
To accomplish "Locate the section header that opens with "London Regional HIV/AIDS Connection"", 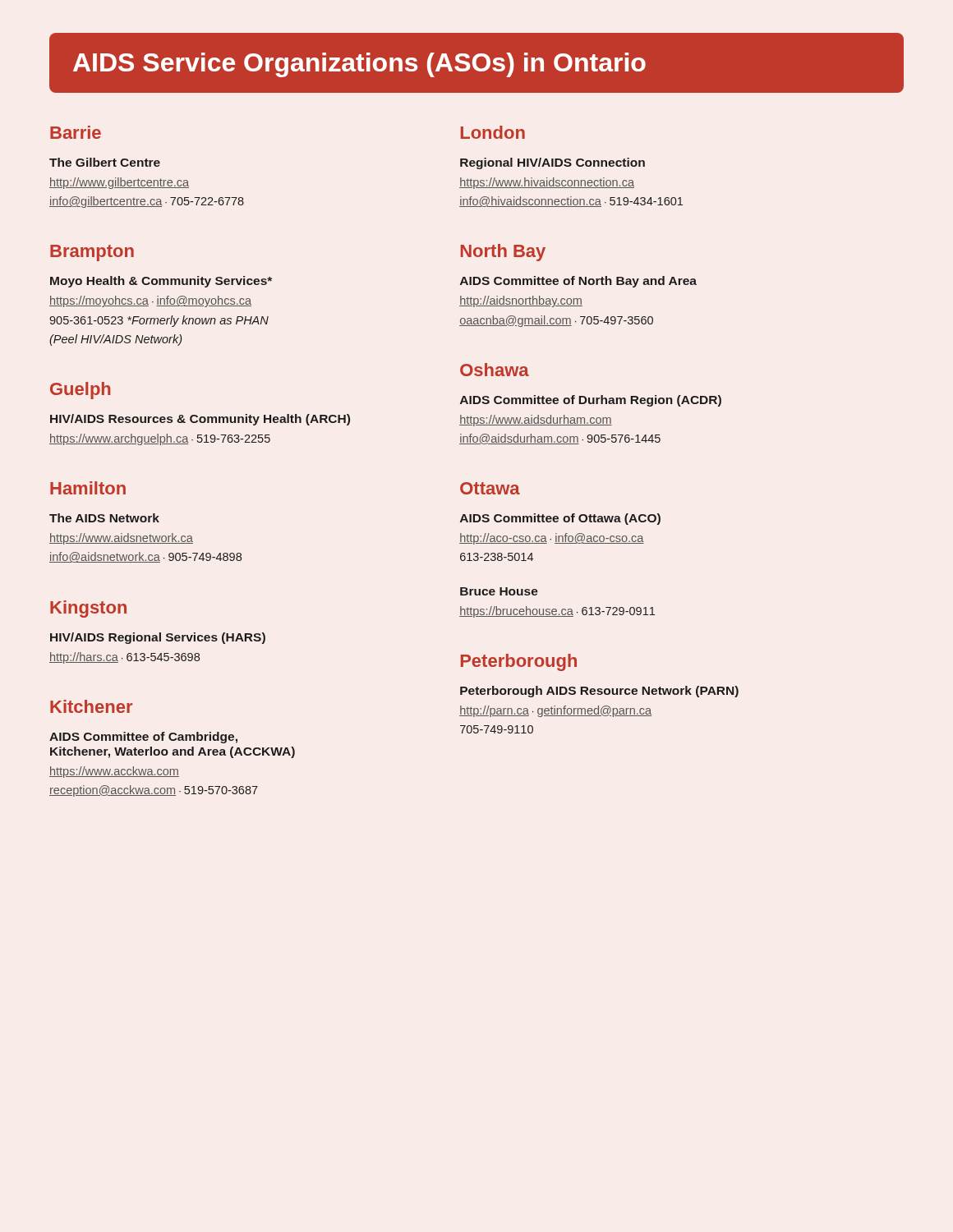I will click(x=493, y=132).
